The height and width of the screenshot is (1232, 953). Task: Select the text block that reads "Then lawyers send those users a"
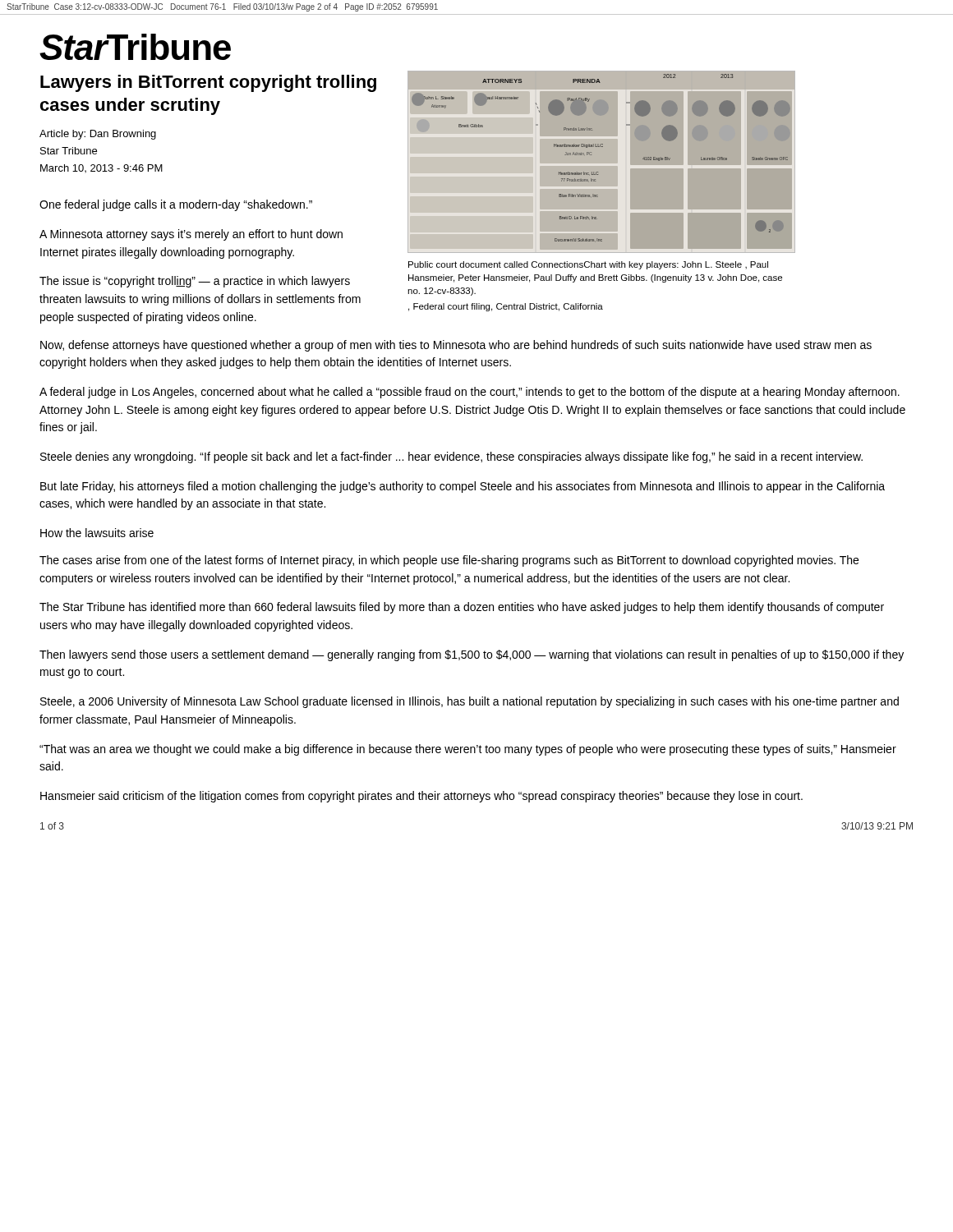coord(472,663)
